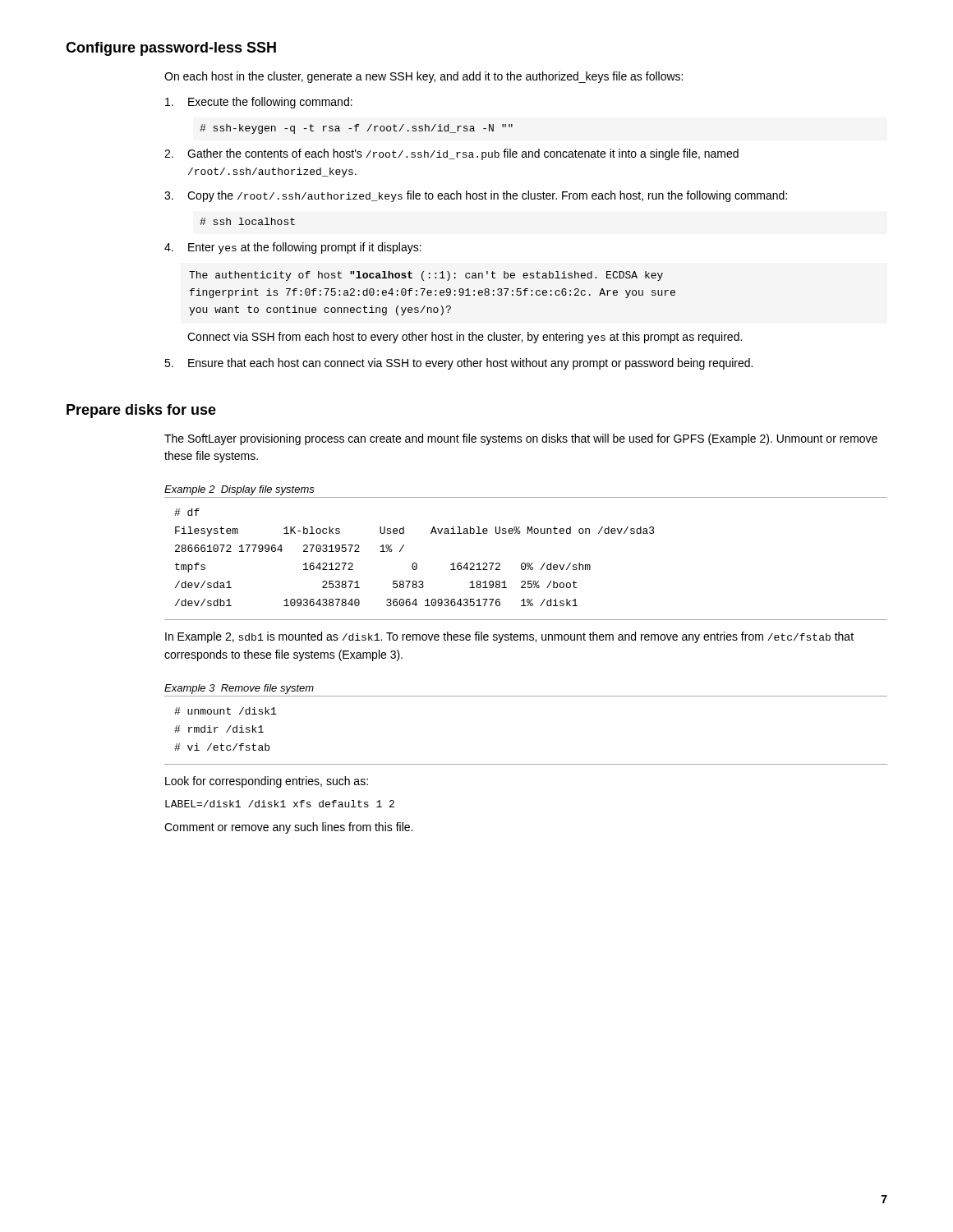This screenshot has width=953, height=1232.
Task: Select the block starting "Execute the following command:"
Action: [259, 103]
